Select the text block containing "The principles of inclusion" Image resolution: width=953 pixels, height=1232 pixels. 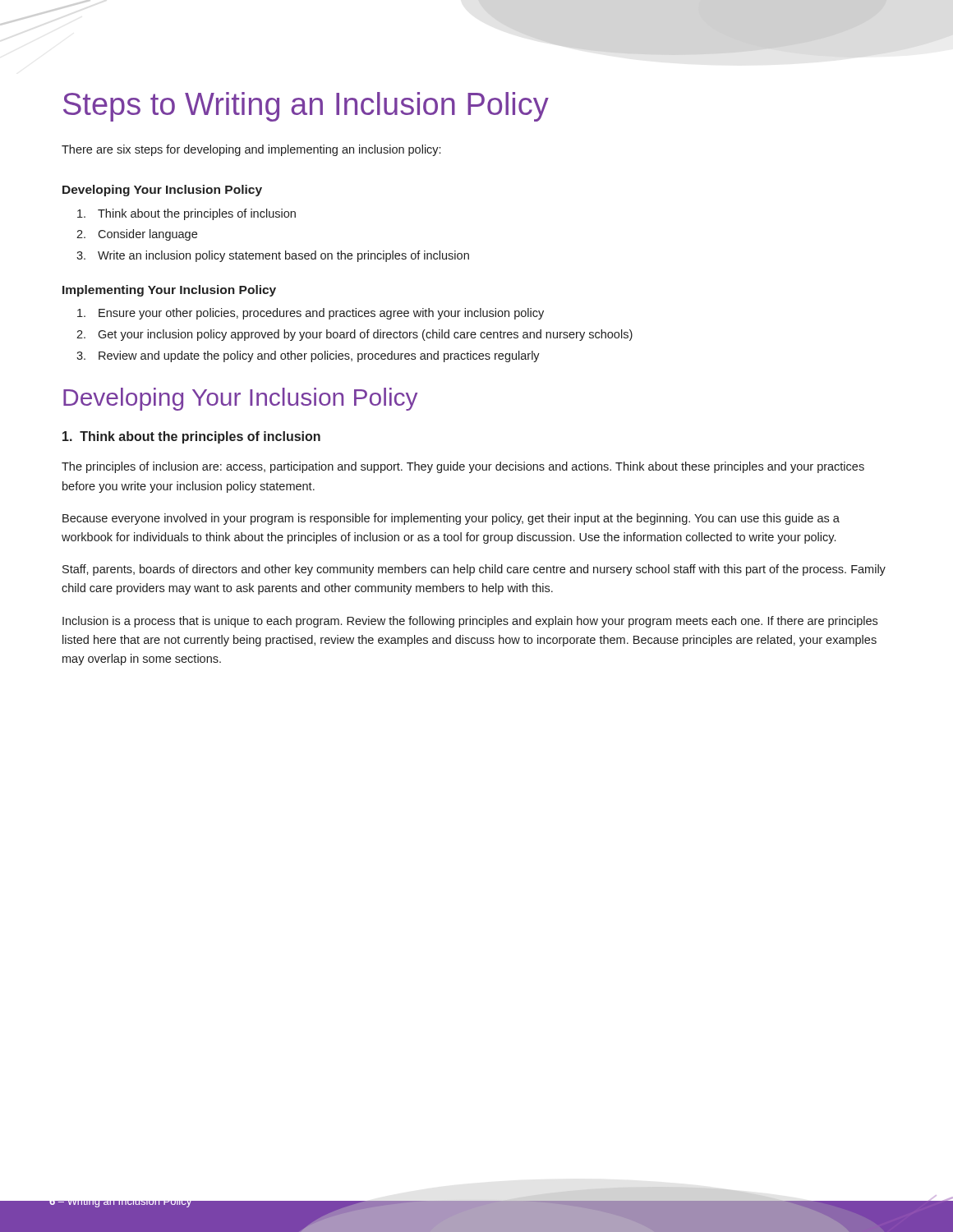[463, 476]
